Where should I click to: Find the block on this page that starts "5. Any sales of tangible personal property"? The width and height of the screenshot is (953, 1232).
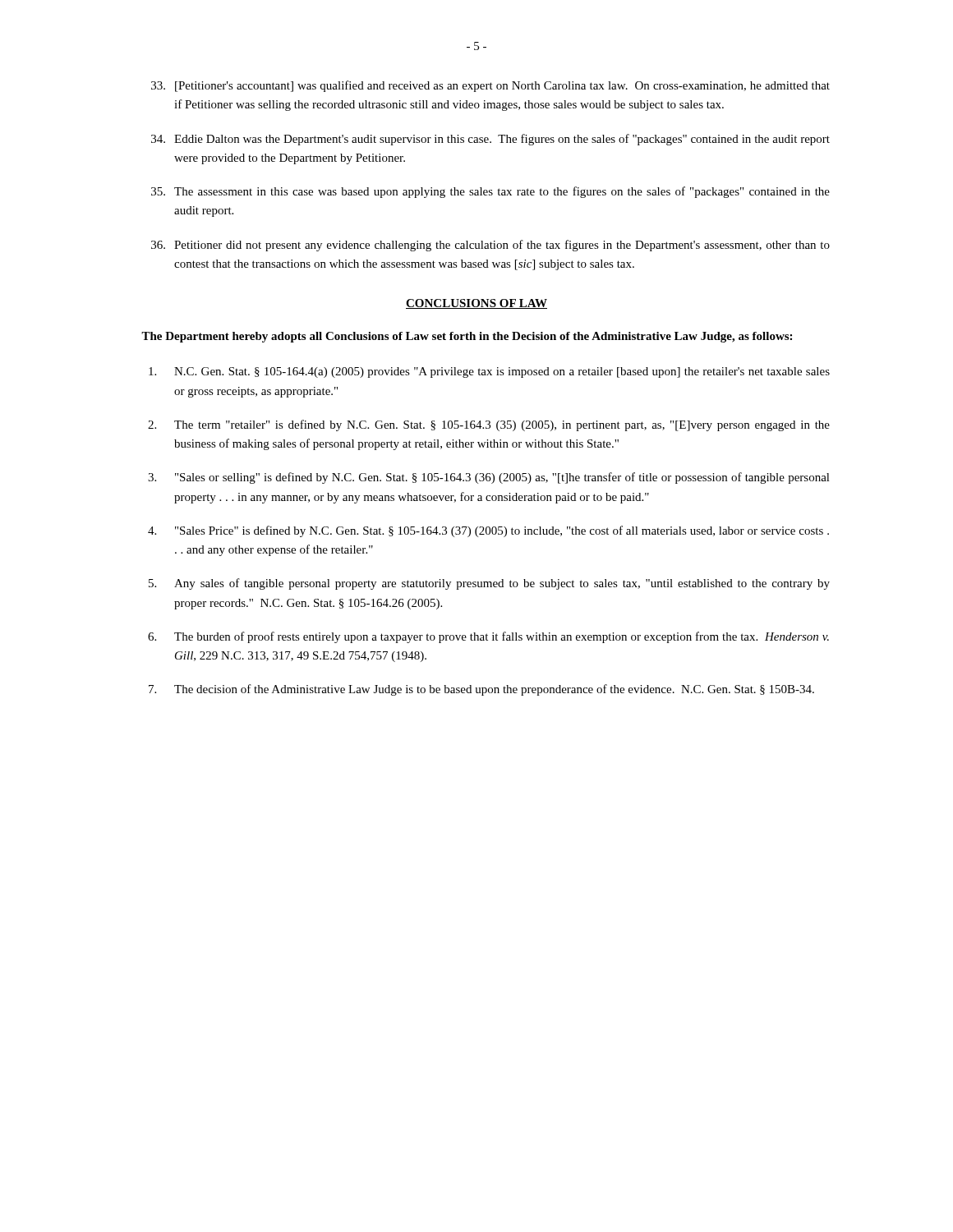pyautogui.click(x=489, y=593)
